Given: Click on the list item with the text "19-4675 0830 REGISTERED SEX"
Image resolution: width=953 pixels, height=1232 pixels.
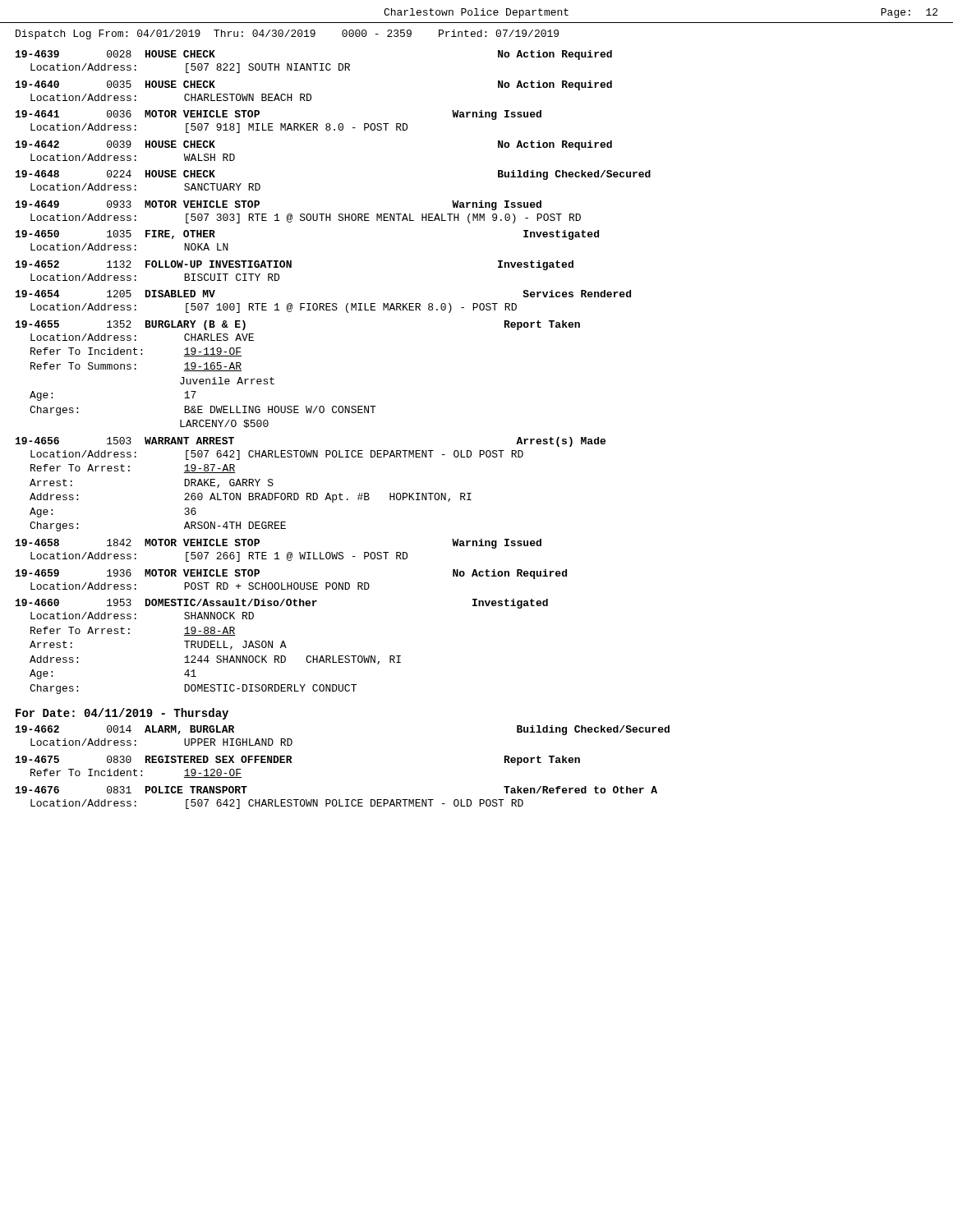Looking at the screenshot, I should tap(37, 761).
